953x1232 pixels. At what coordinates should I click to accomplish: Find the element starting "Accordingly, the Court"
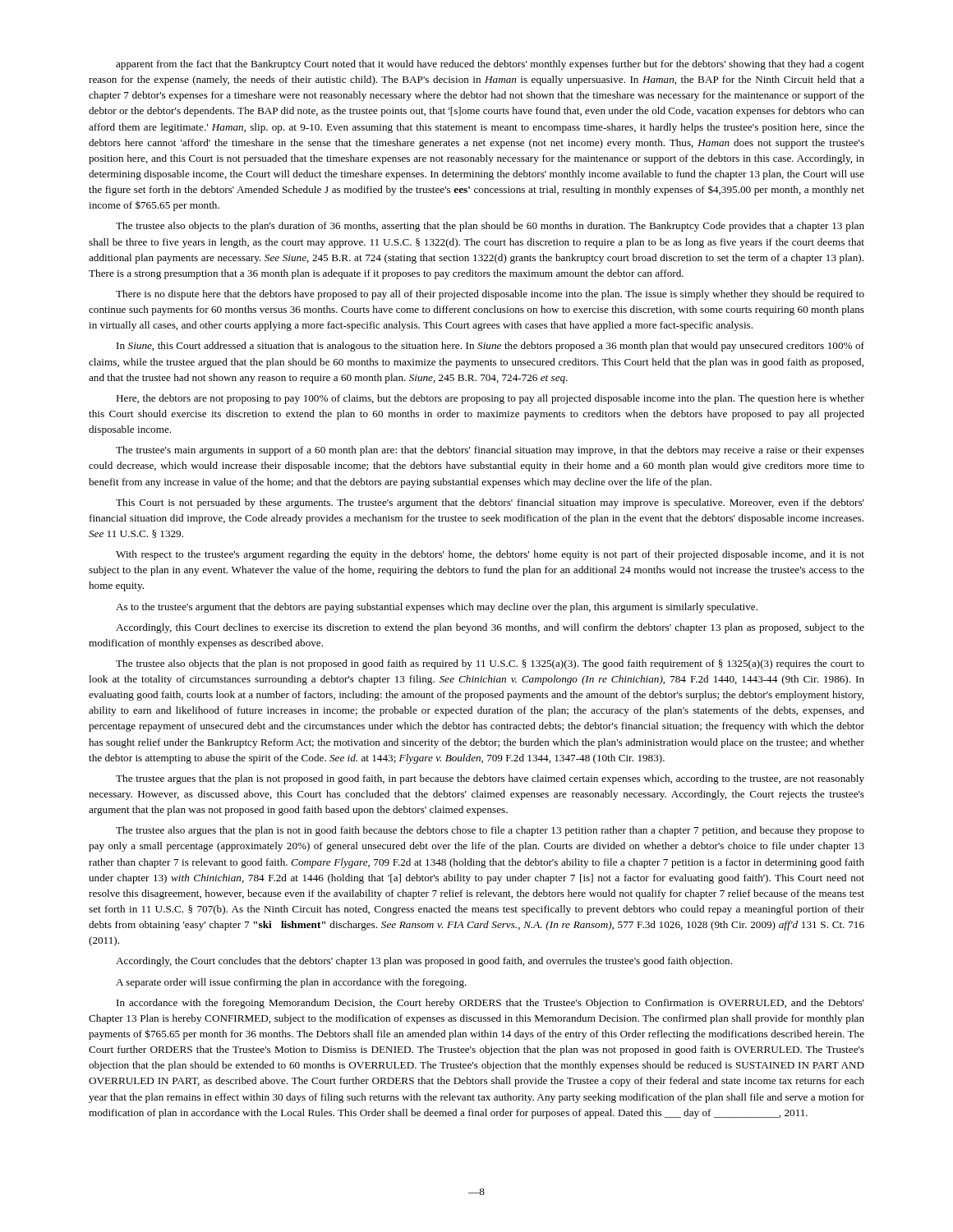pyautogui.click(x=476, y=961)
